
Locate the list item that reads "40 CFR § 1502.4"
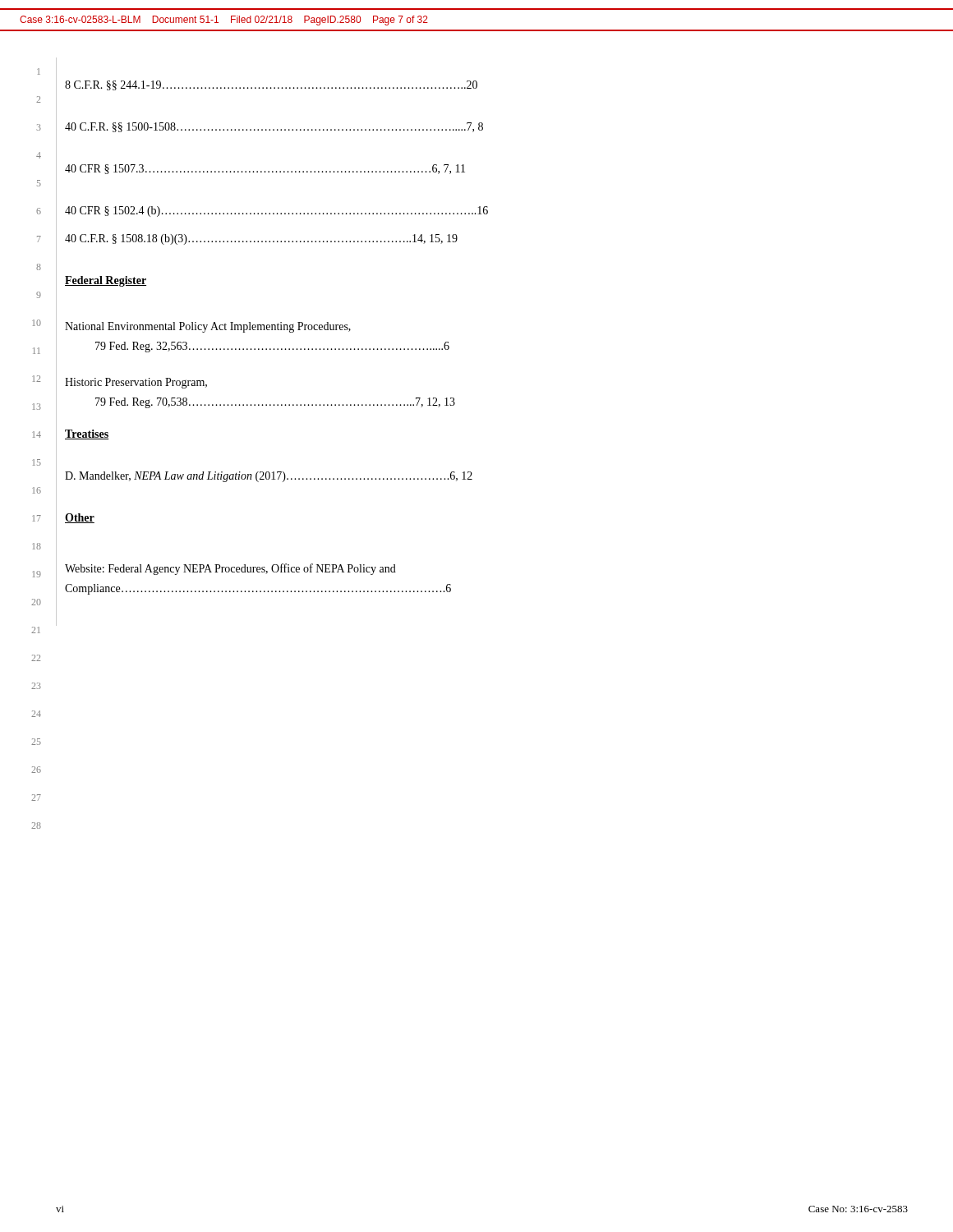click(486, 211)
